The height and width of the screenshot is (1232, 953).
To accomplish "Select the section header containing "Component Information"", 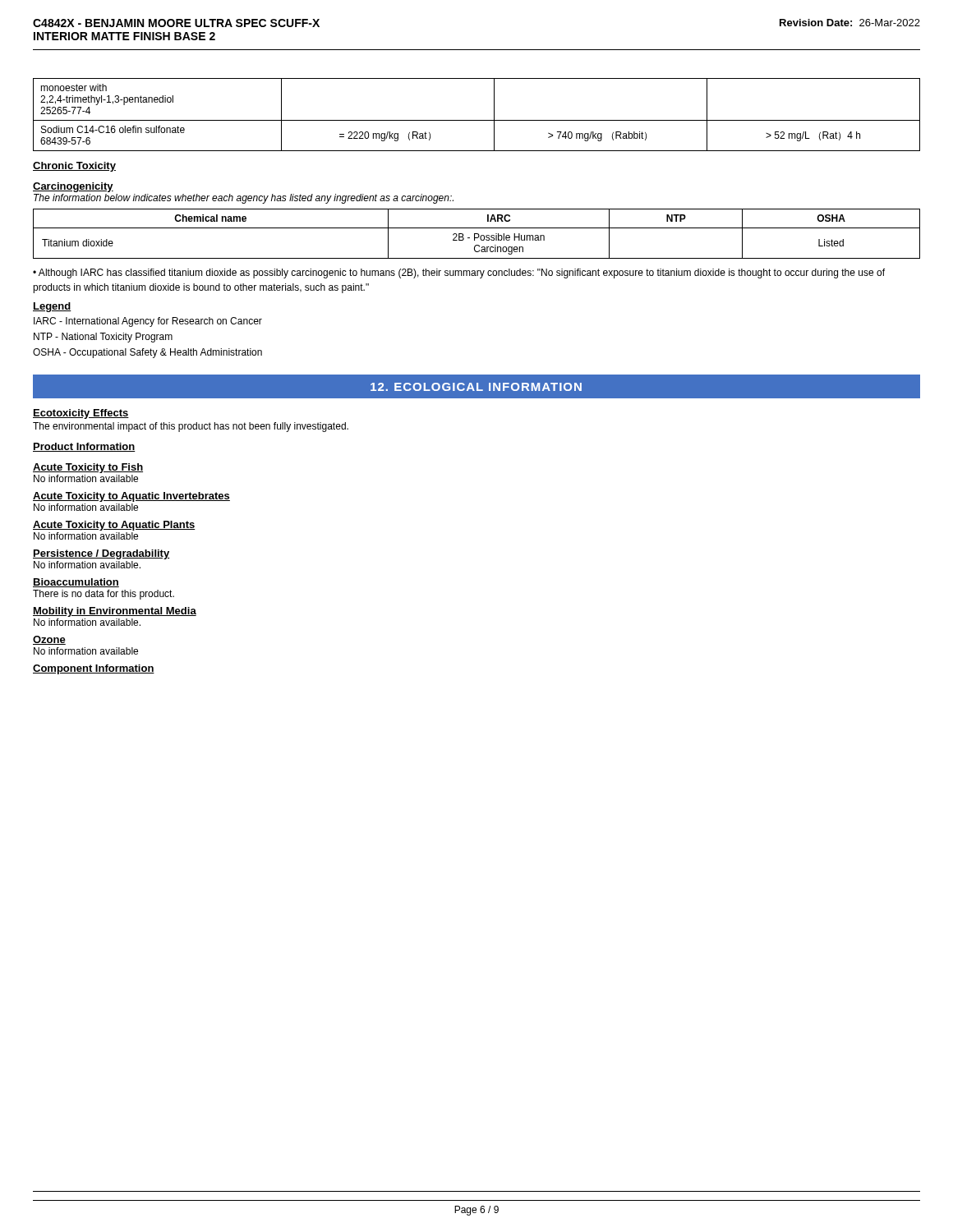I will 93,668.
